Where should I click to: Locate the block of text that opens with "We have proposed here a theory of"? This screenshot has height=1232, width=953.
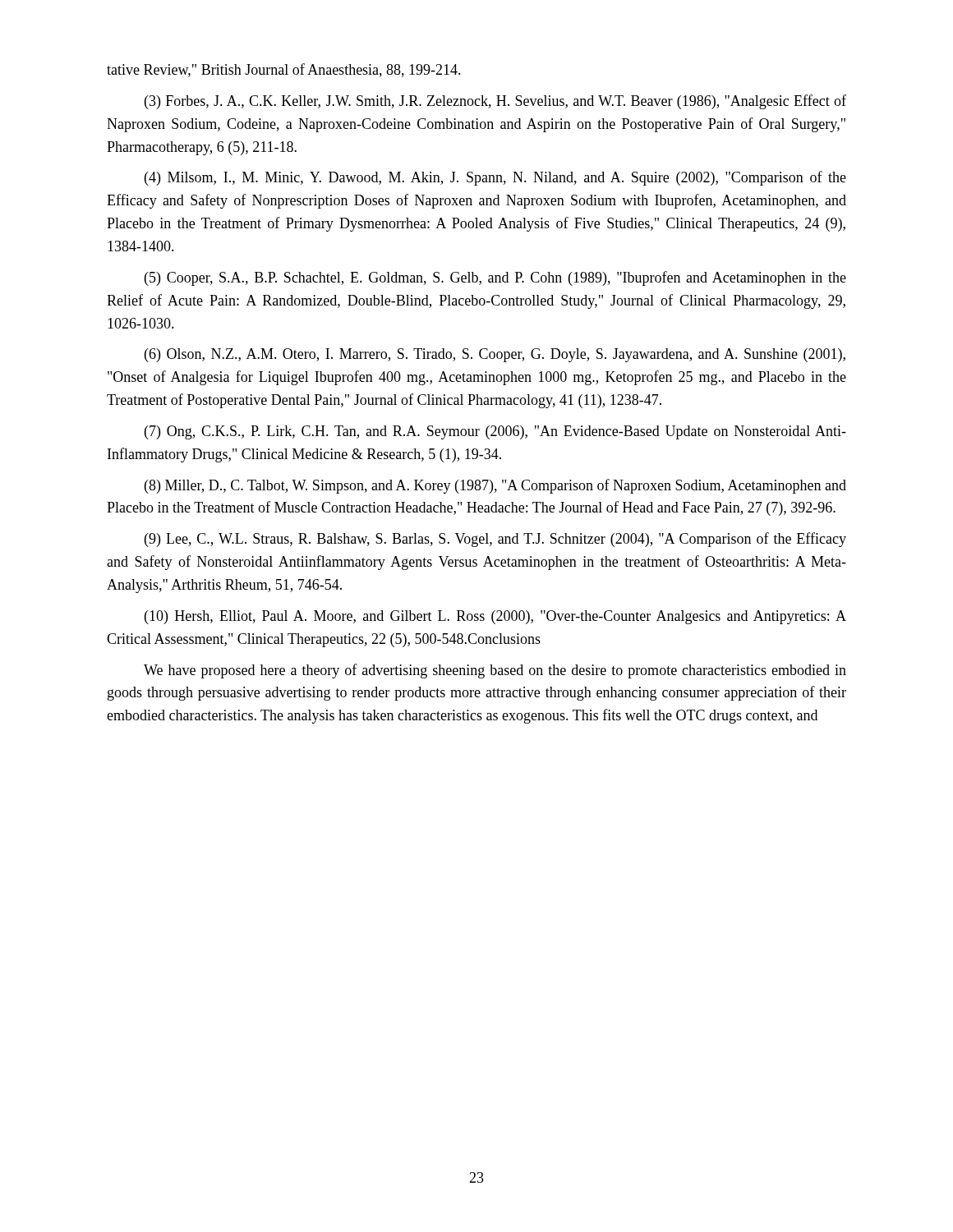[x=476, y=693]
